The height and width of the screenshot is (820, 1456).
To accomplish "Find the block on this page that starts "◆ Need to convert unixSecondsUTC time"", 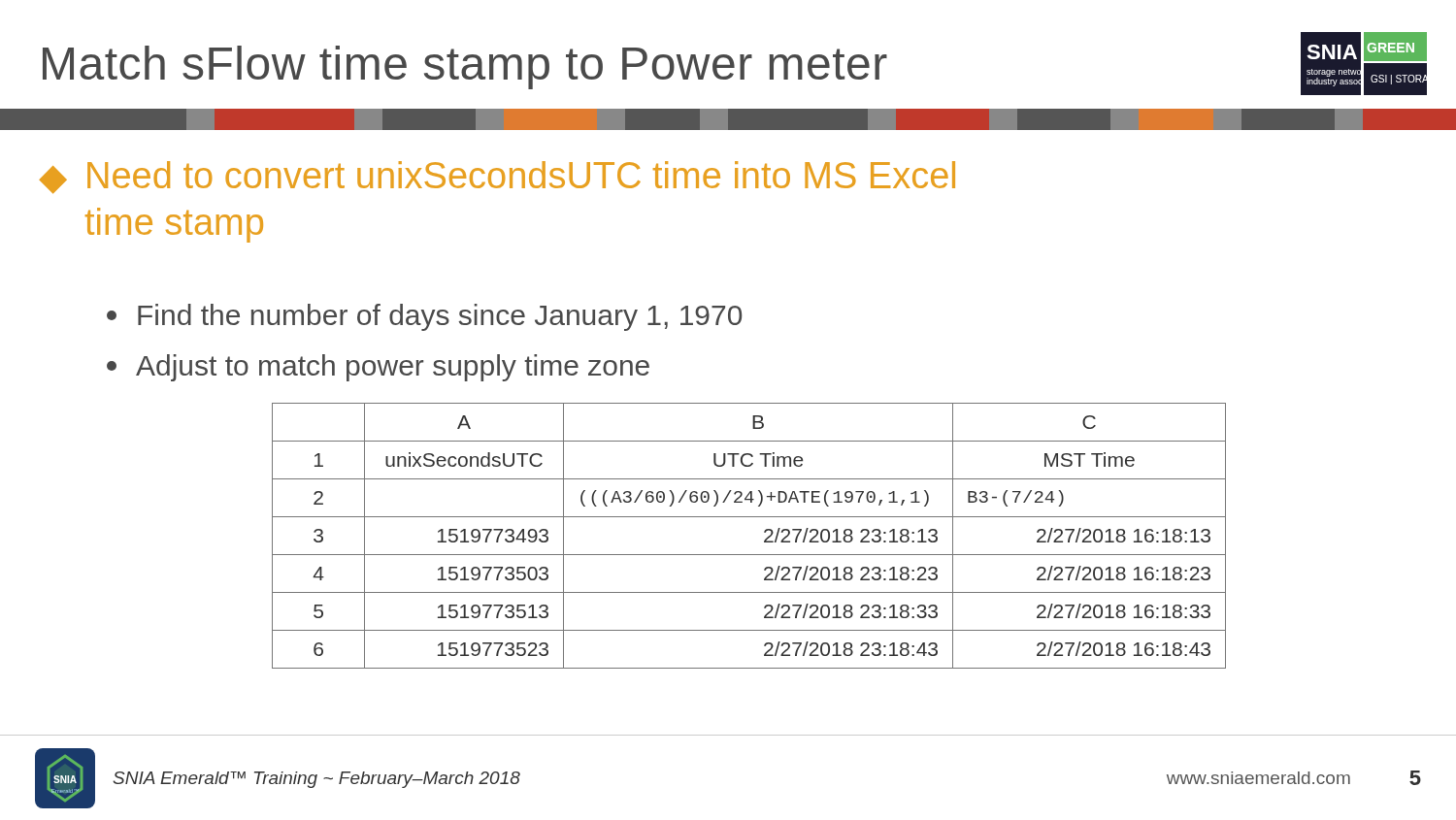I will point(498,199).
